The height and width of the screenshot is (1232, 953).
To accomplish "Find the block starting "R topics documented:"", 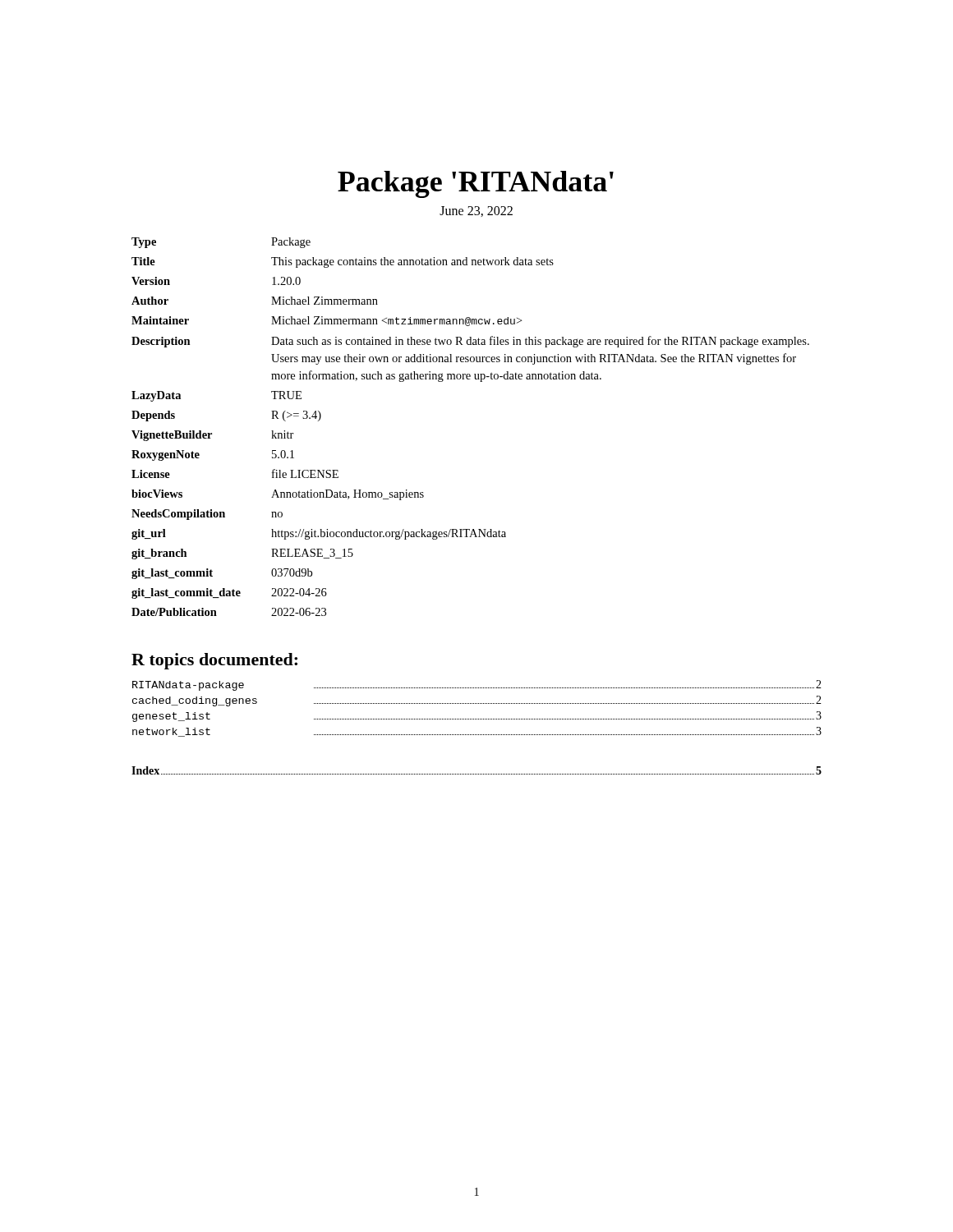I will click(x=215, y=659).
